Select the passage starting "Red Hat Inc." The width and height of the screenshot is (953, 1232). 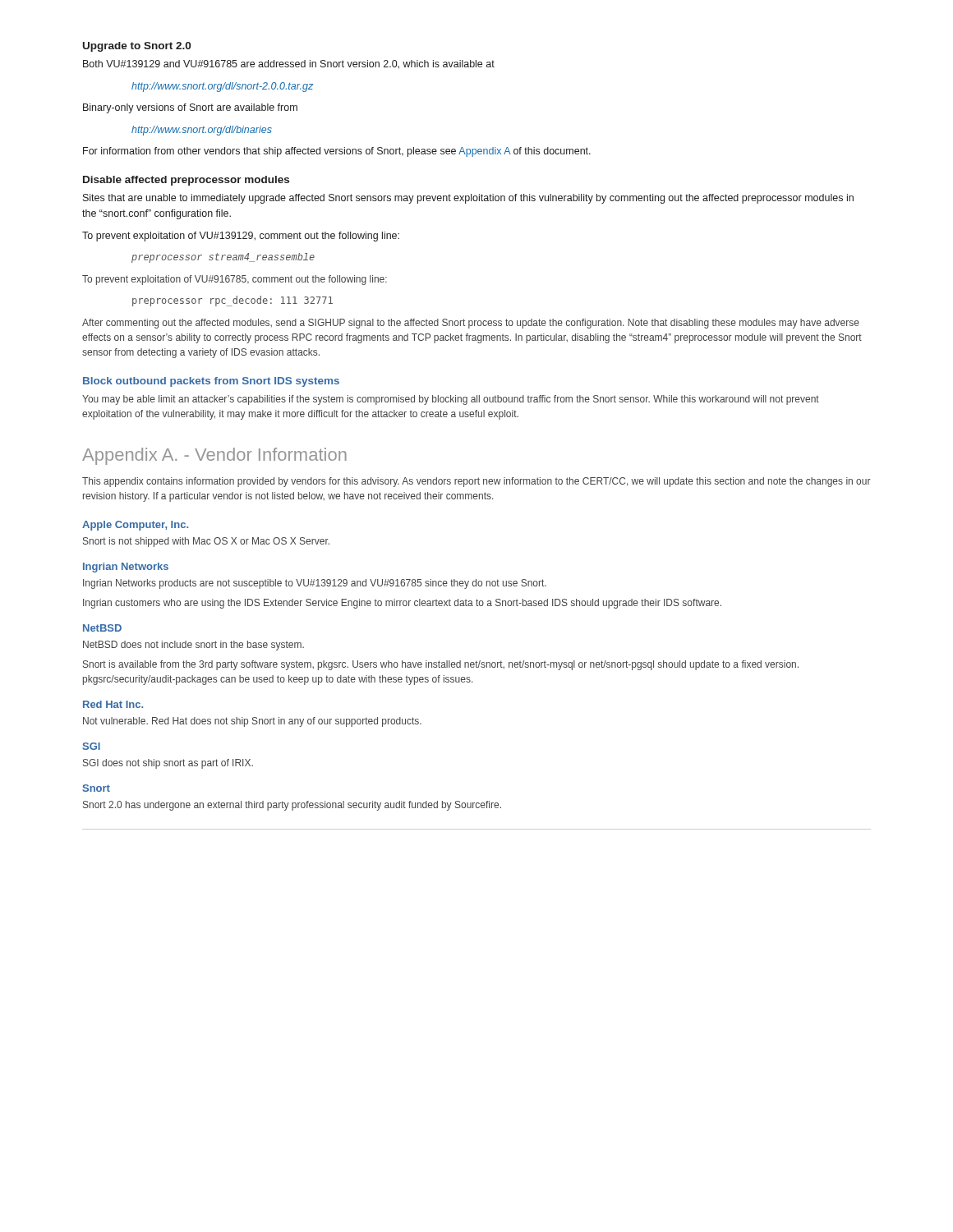pos(113,704)
